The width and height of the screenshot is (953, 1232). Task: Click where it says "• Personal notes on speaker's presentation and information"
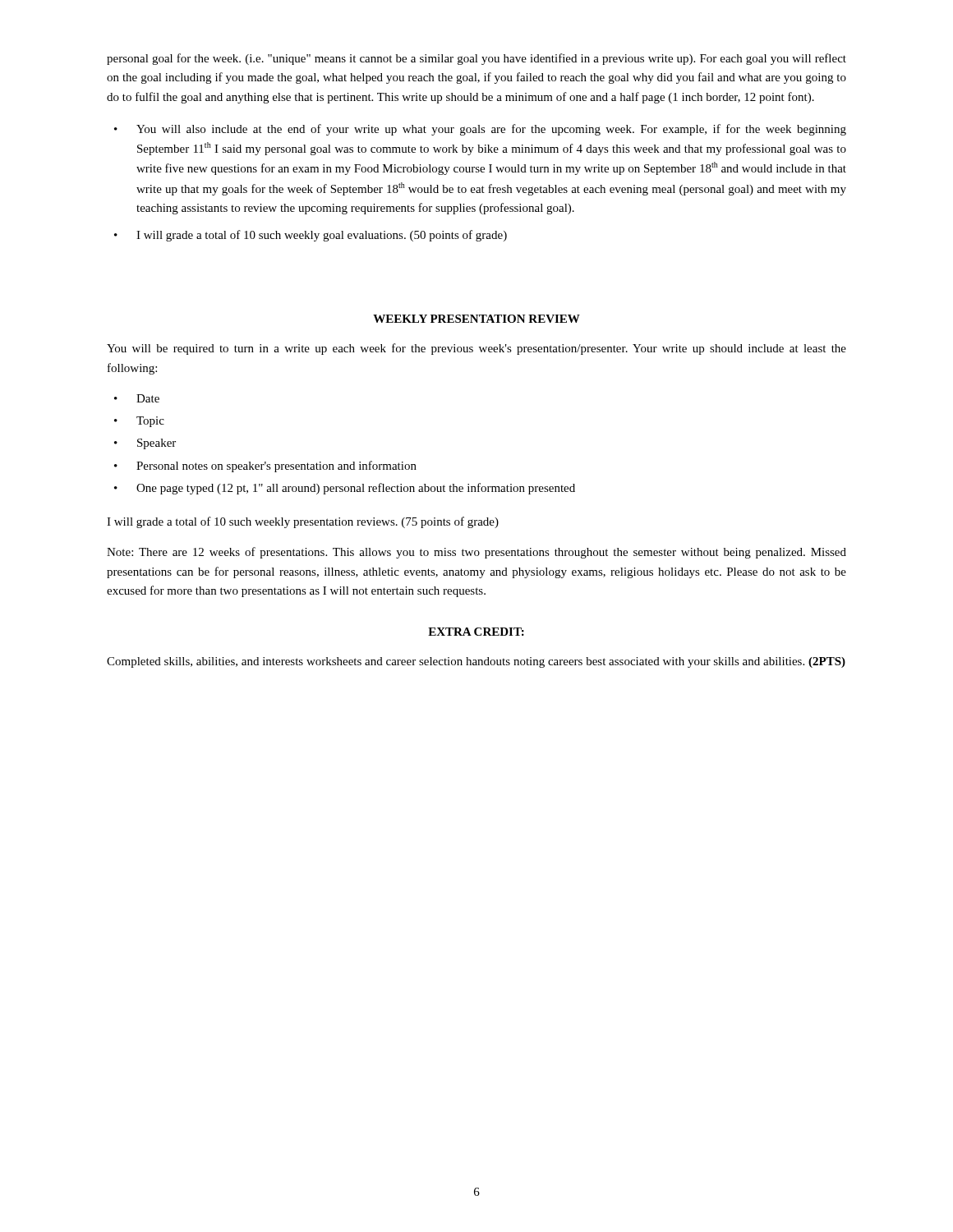coord(265,467)
